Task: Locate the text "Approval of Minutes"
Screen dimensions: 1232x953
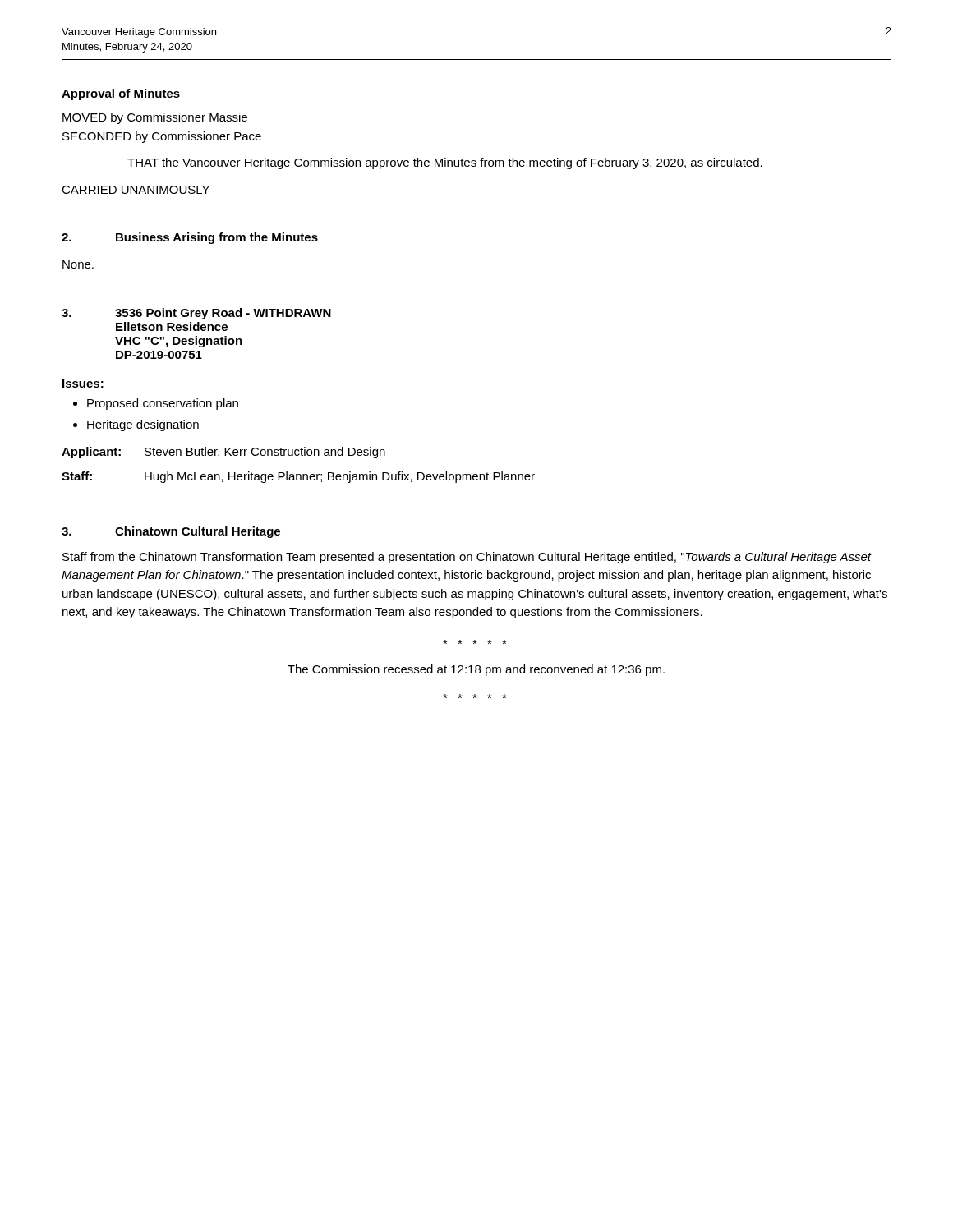Action: (x=121, y=93)
